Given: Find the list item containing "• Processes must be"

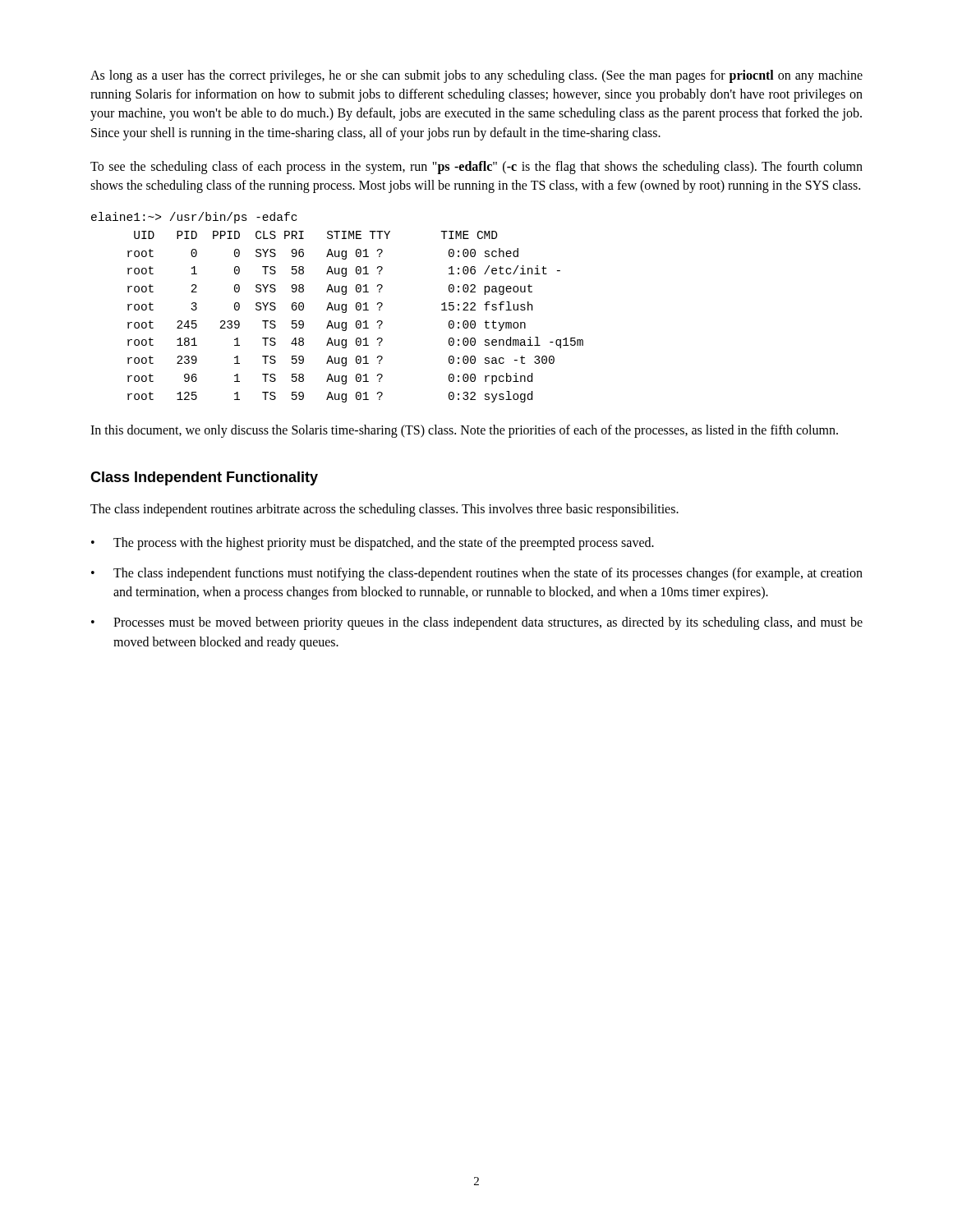Looking at the screenshot, I should [476, 632].
